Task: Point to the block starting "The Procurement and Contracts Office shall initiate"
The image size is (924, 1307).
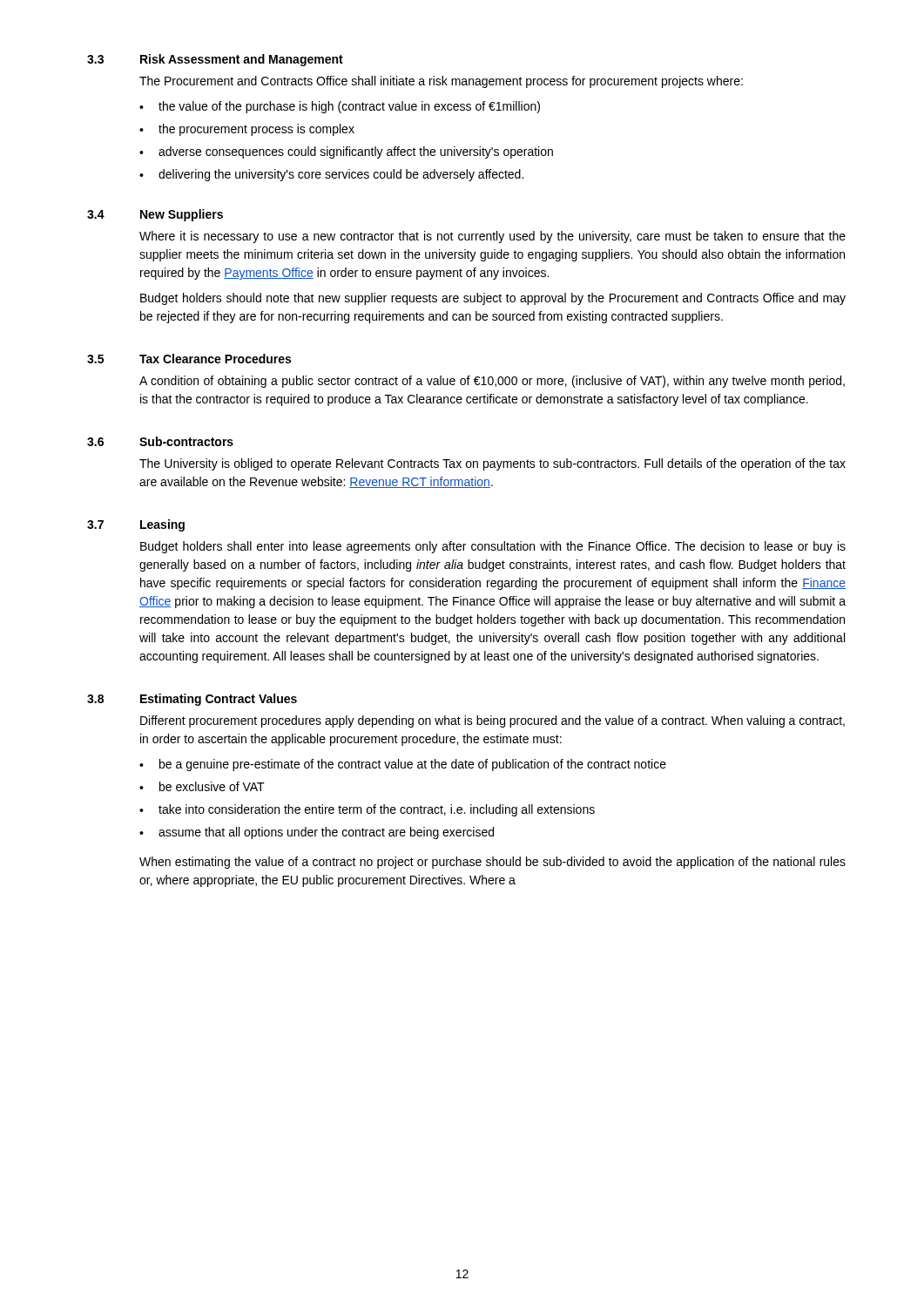Action: coord(441,81)
